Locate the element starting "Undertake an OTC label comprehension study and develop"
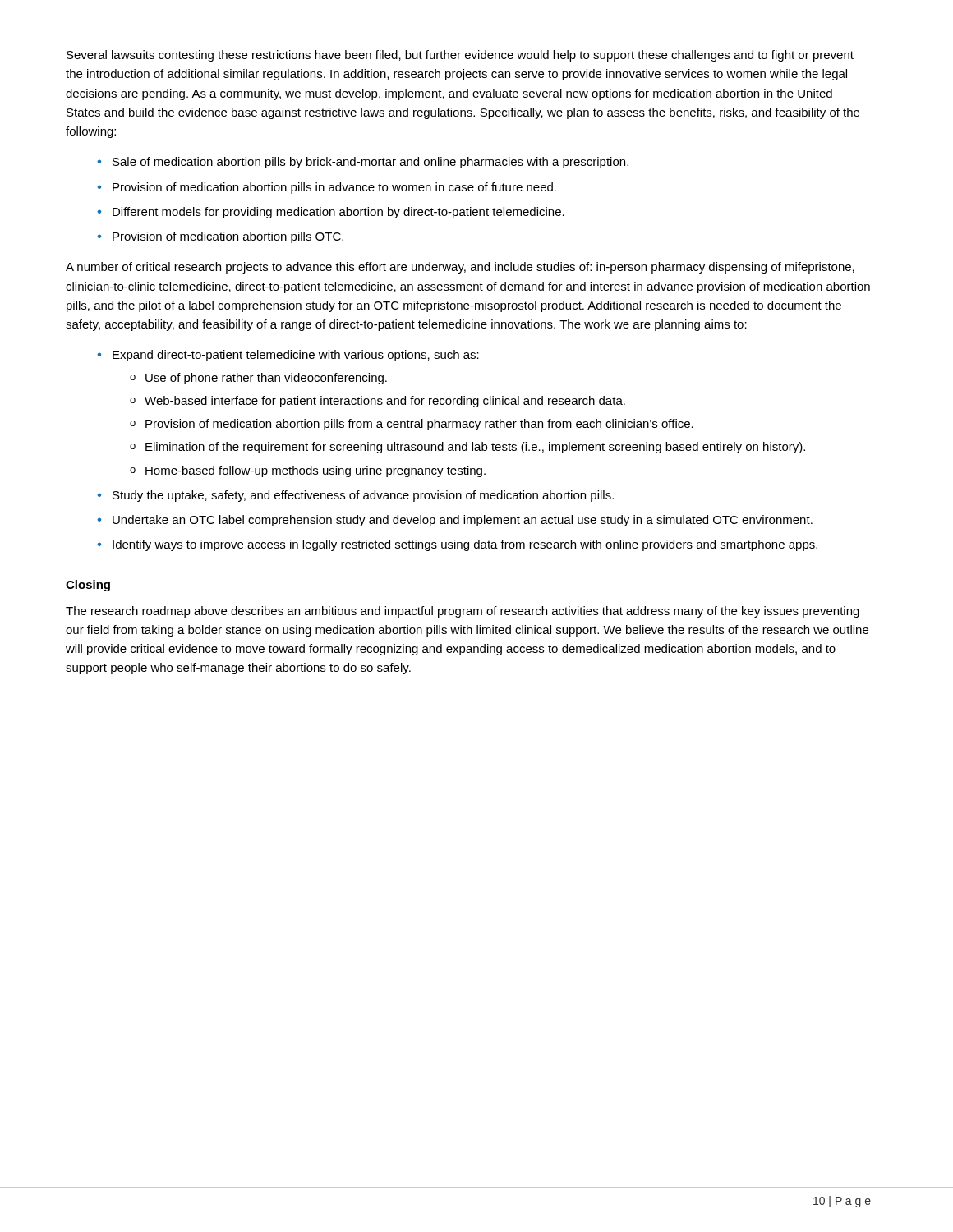This screenshot has width=953, height=1232. pos(462,519)
